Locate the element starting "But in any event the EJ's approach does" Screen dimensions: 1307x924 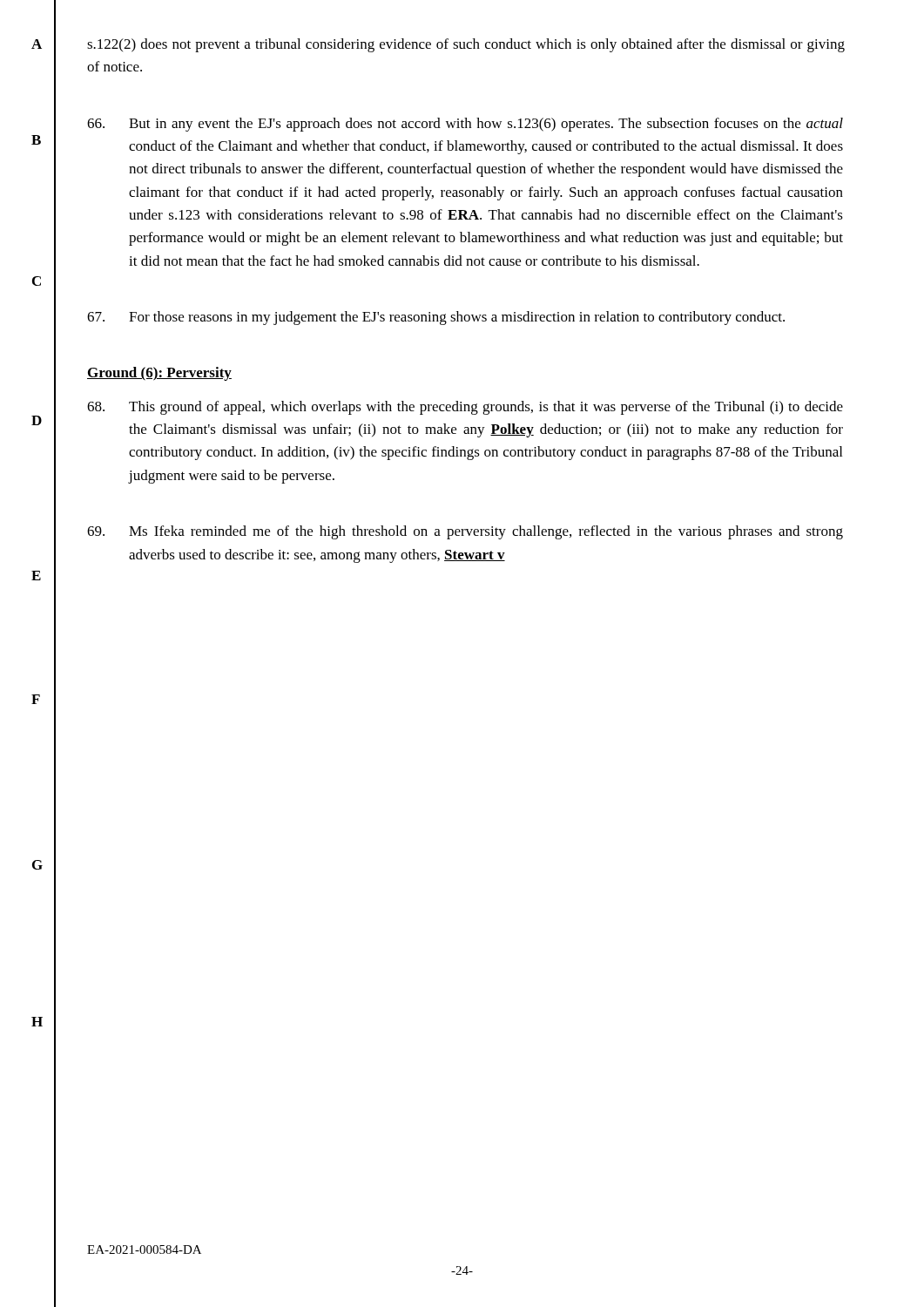465,192
